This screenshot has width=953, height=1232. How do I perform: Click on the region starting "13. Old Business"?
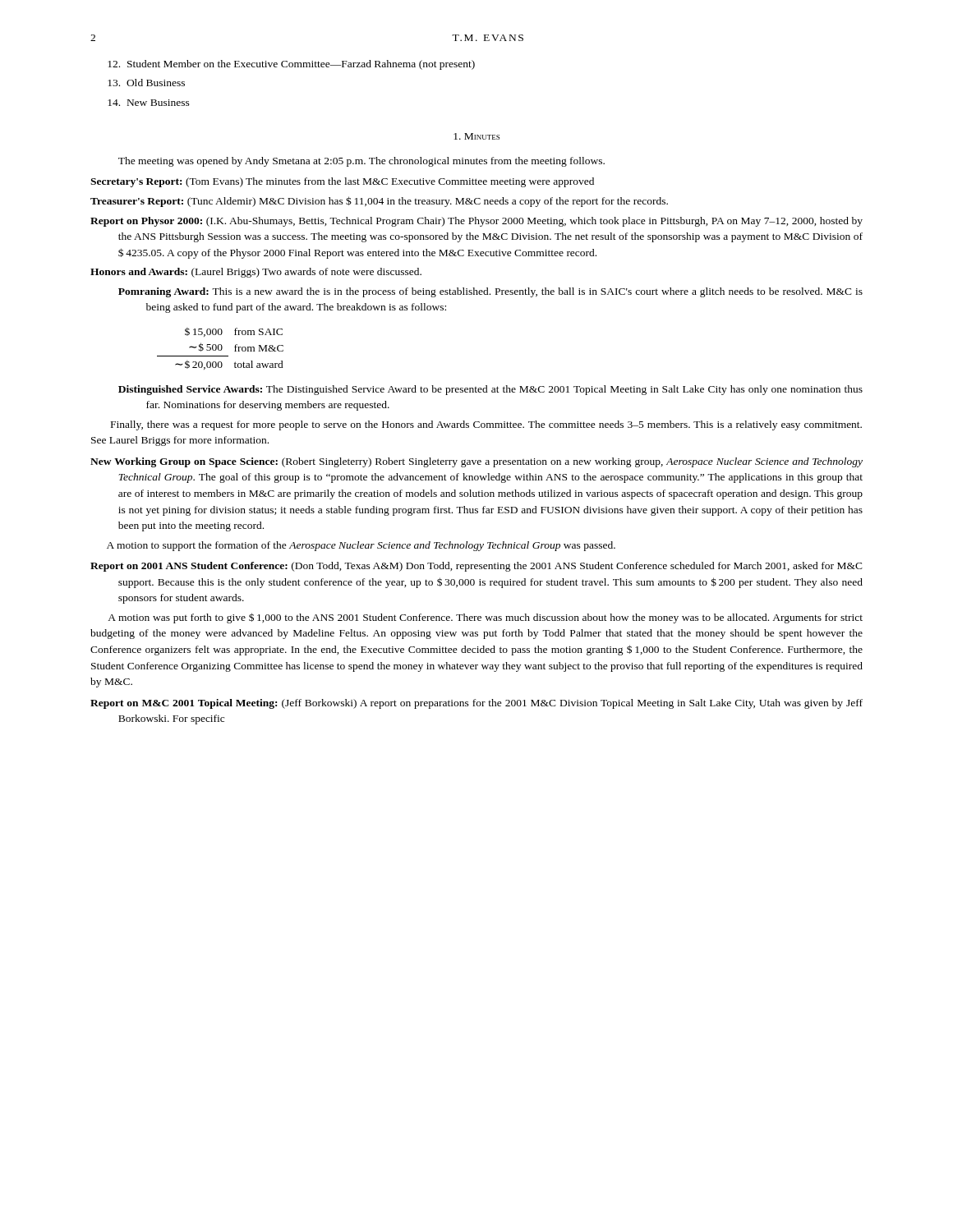click(x=146, y=83)
